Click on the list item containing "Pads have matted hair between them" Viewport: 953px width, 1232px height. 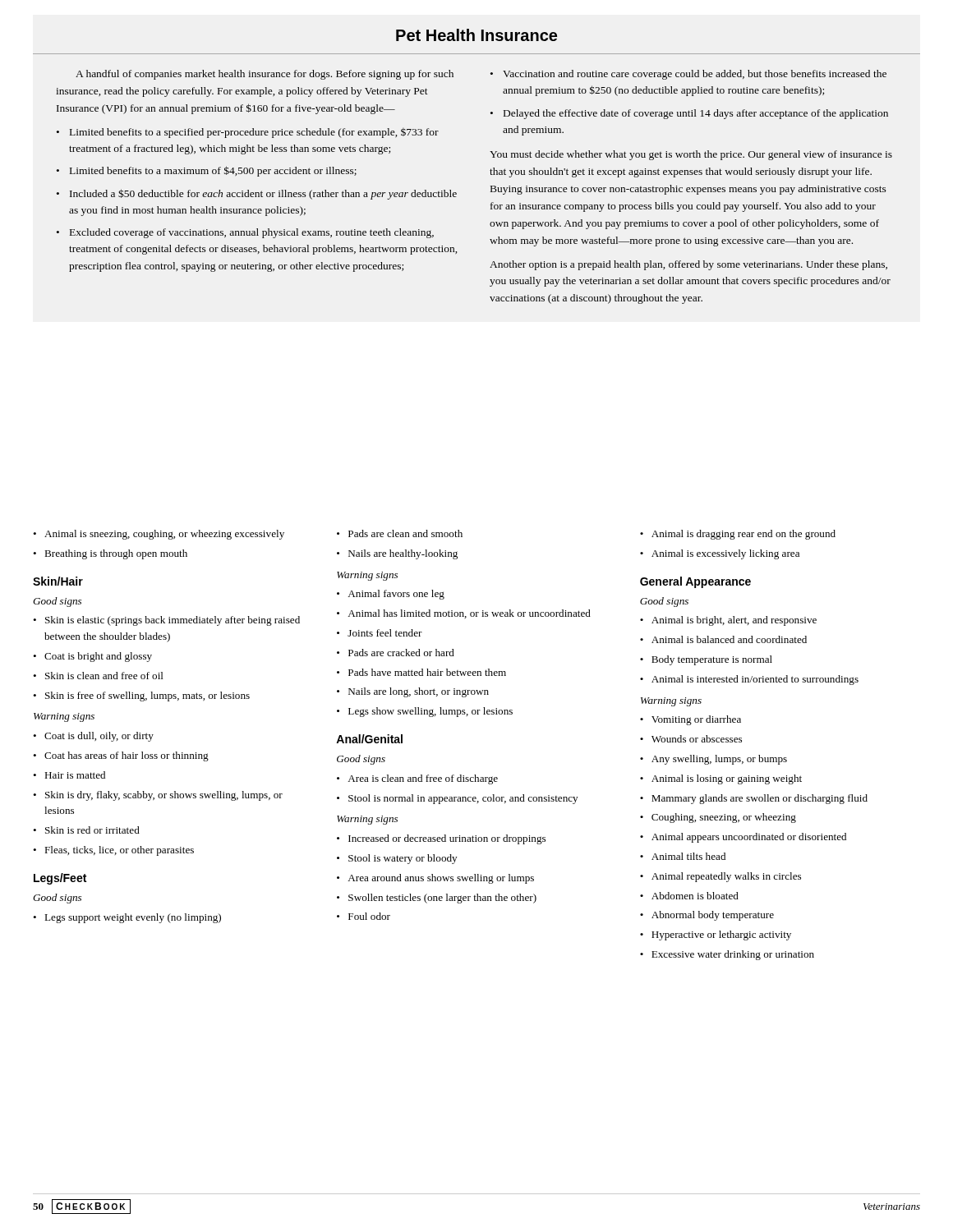(x=427, y=672)
